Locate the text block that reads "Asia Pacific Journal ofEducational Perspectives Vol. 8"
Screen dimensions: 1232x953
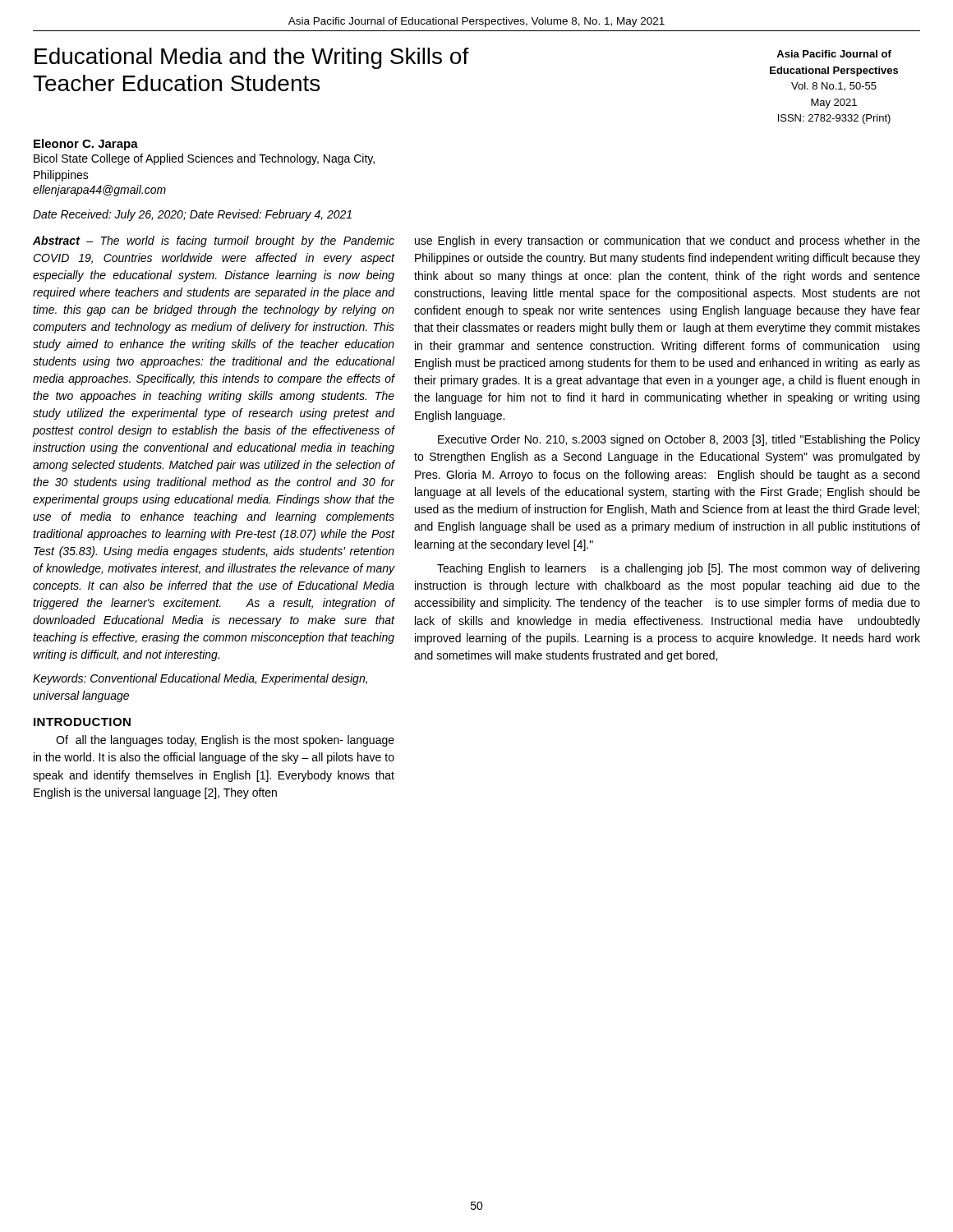(834, 86)
